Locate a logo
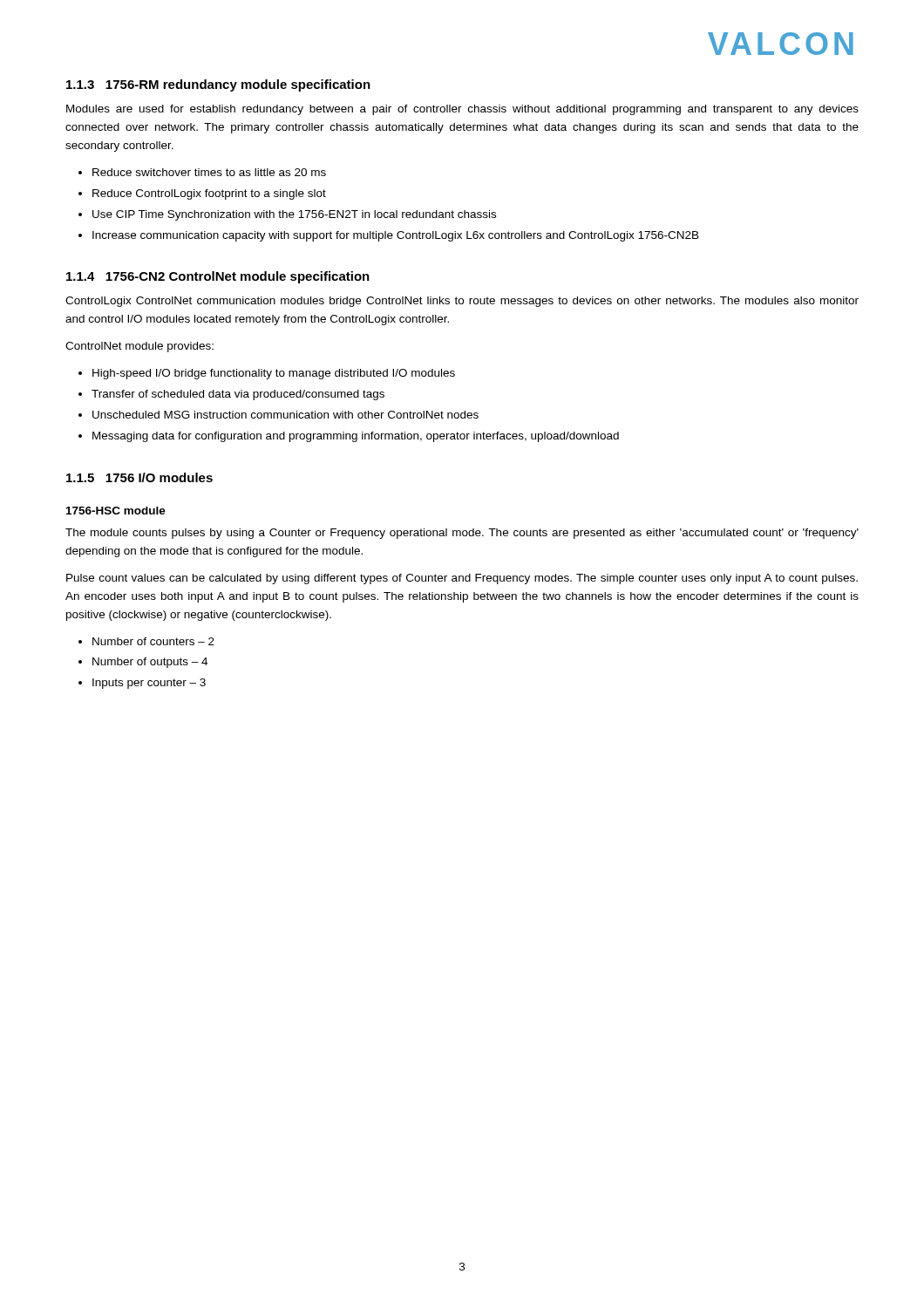The height and width of the screenshot is (1308, 924). [783, 44]
